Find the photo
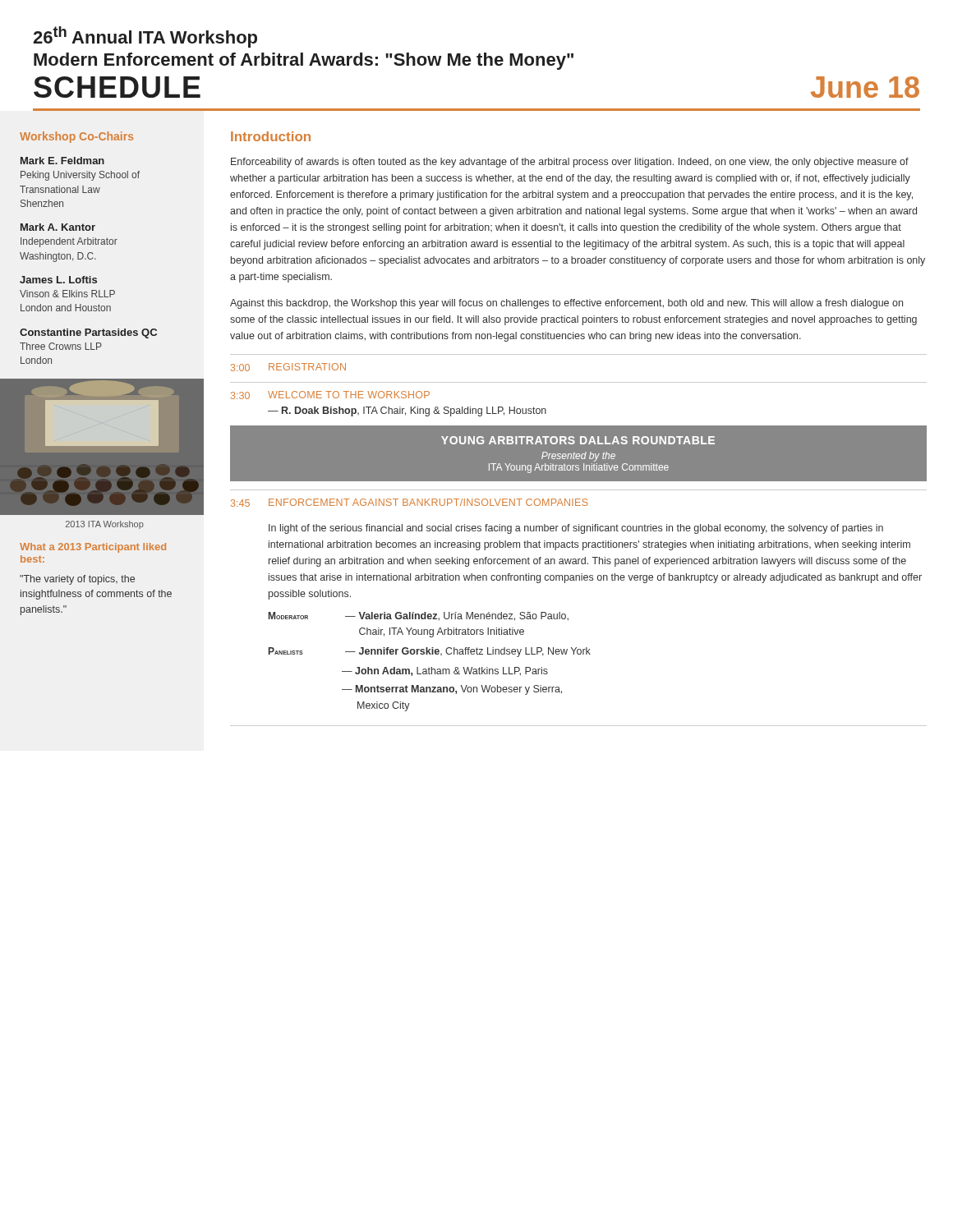This screenshot has width=953, height=1232. pyautogui.click(x=102, y=447)
